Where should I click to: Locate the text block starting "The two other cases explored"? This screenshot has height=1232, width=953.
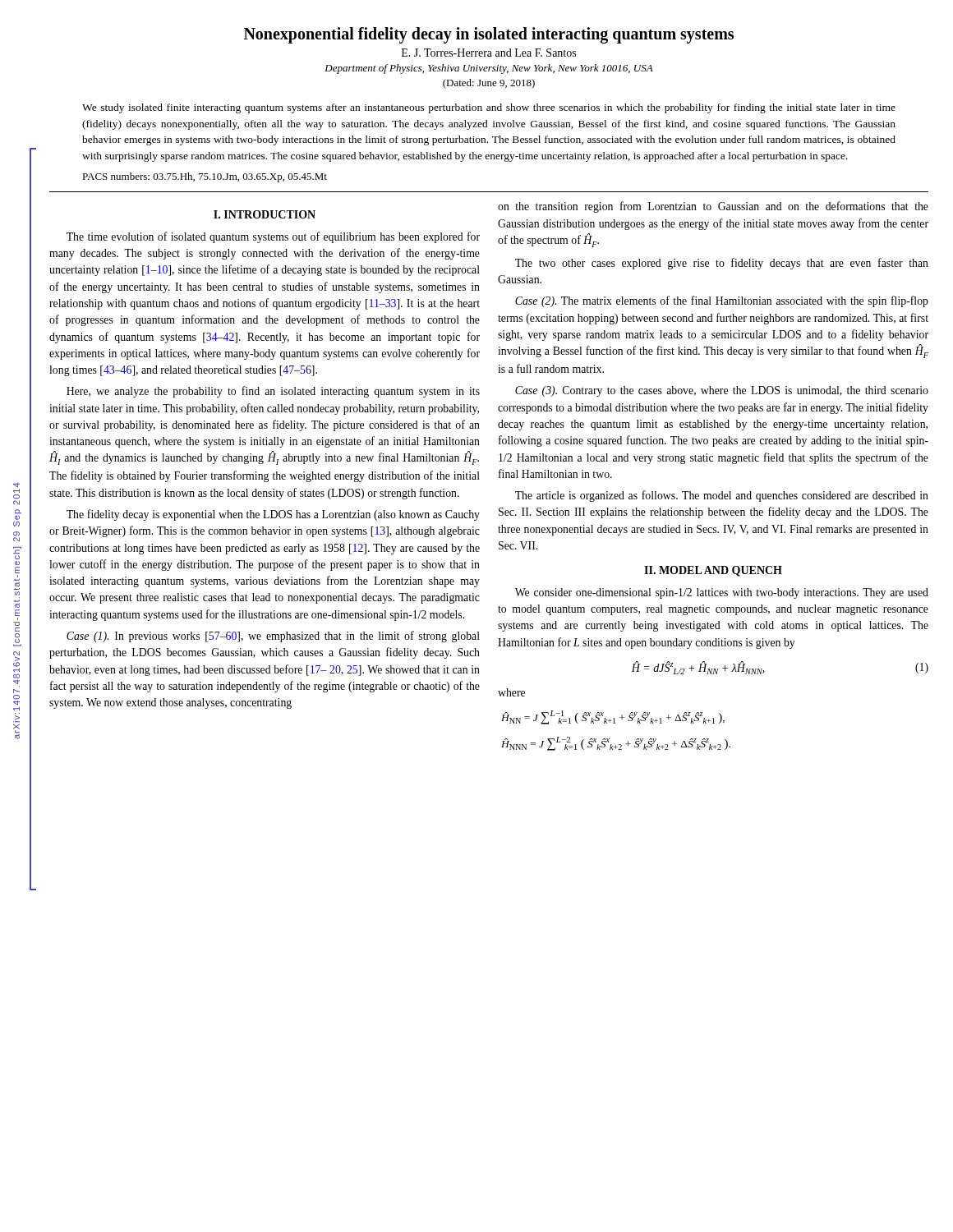[713, 272]
